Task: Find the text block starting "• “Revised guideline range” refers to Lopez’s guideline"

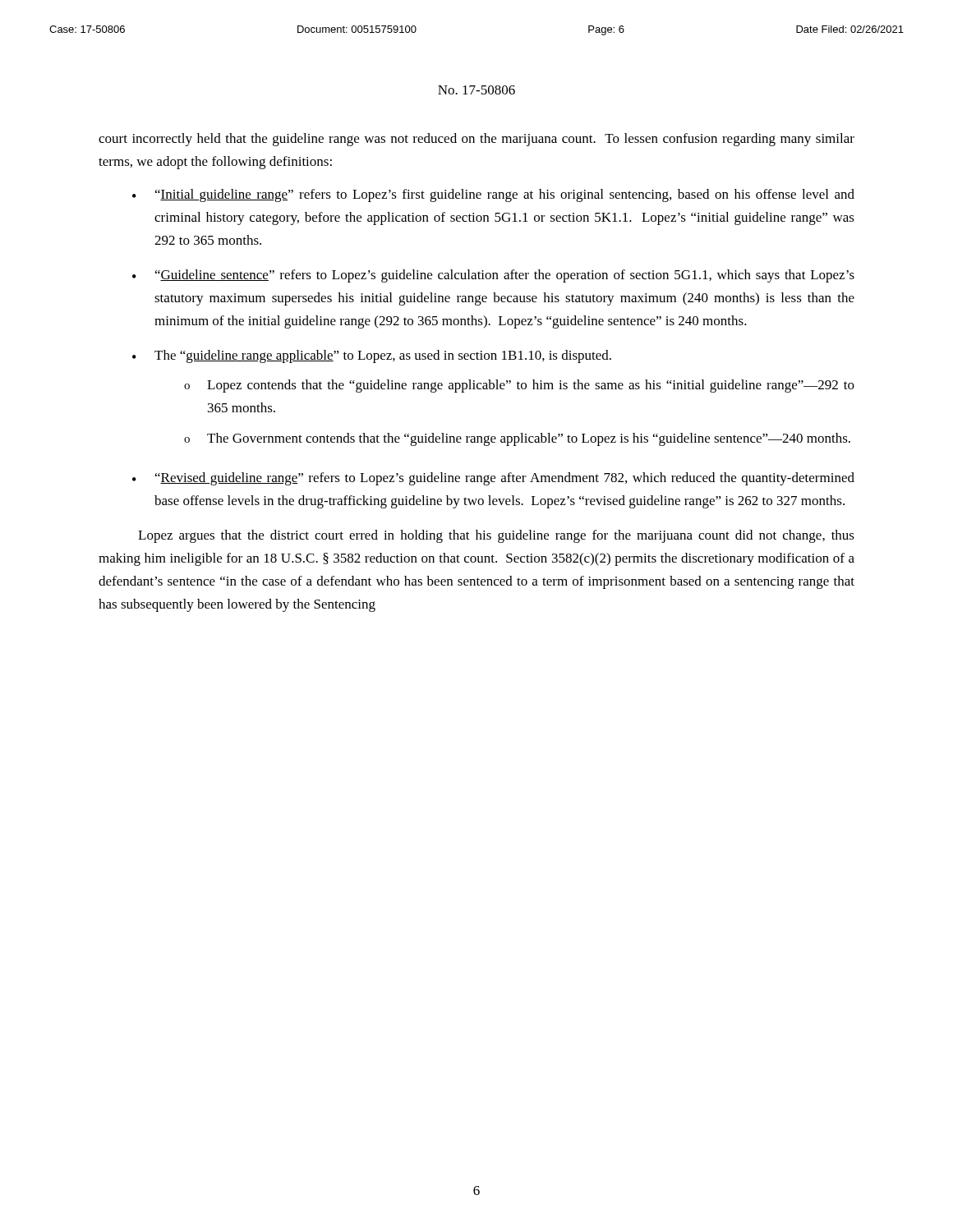Action: click(493, 489)
